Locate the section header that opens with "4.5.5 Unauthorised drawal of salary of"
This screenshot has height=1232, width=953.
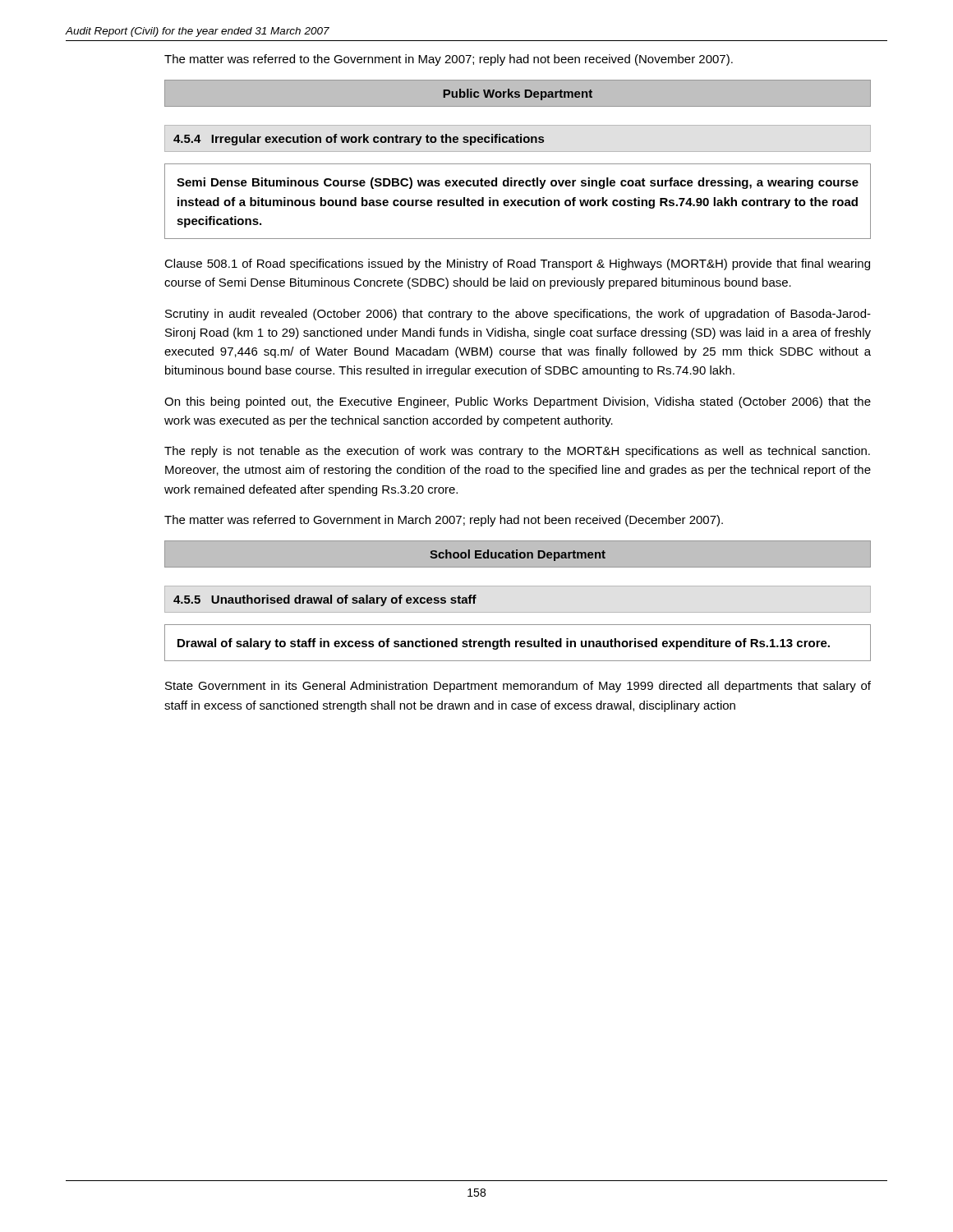325,599
